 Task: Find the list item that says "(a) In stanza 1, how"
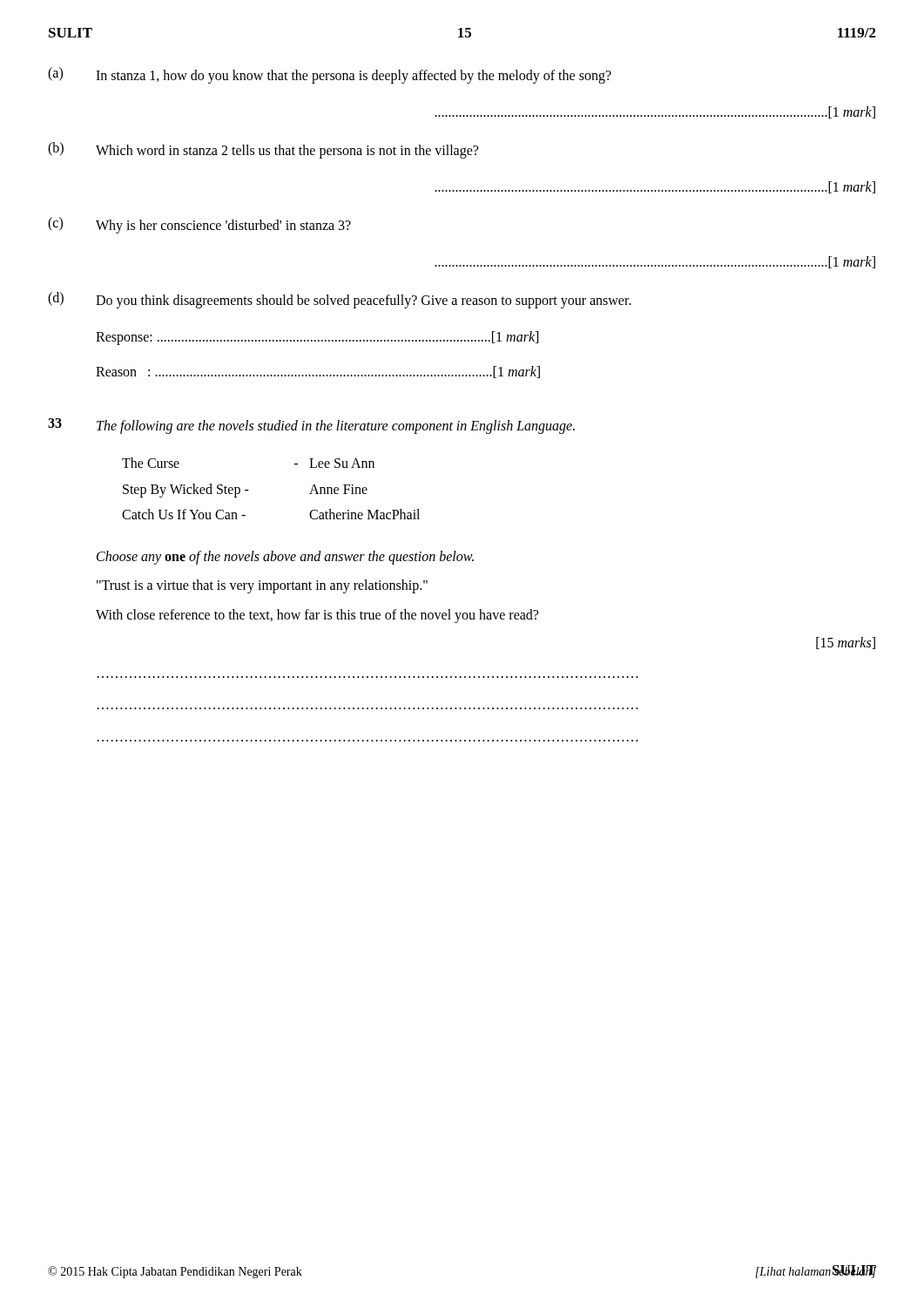pyautogui.click(x=330, y=75)
